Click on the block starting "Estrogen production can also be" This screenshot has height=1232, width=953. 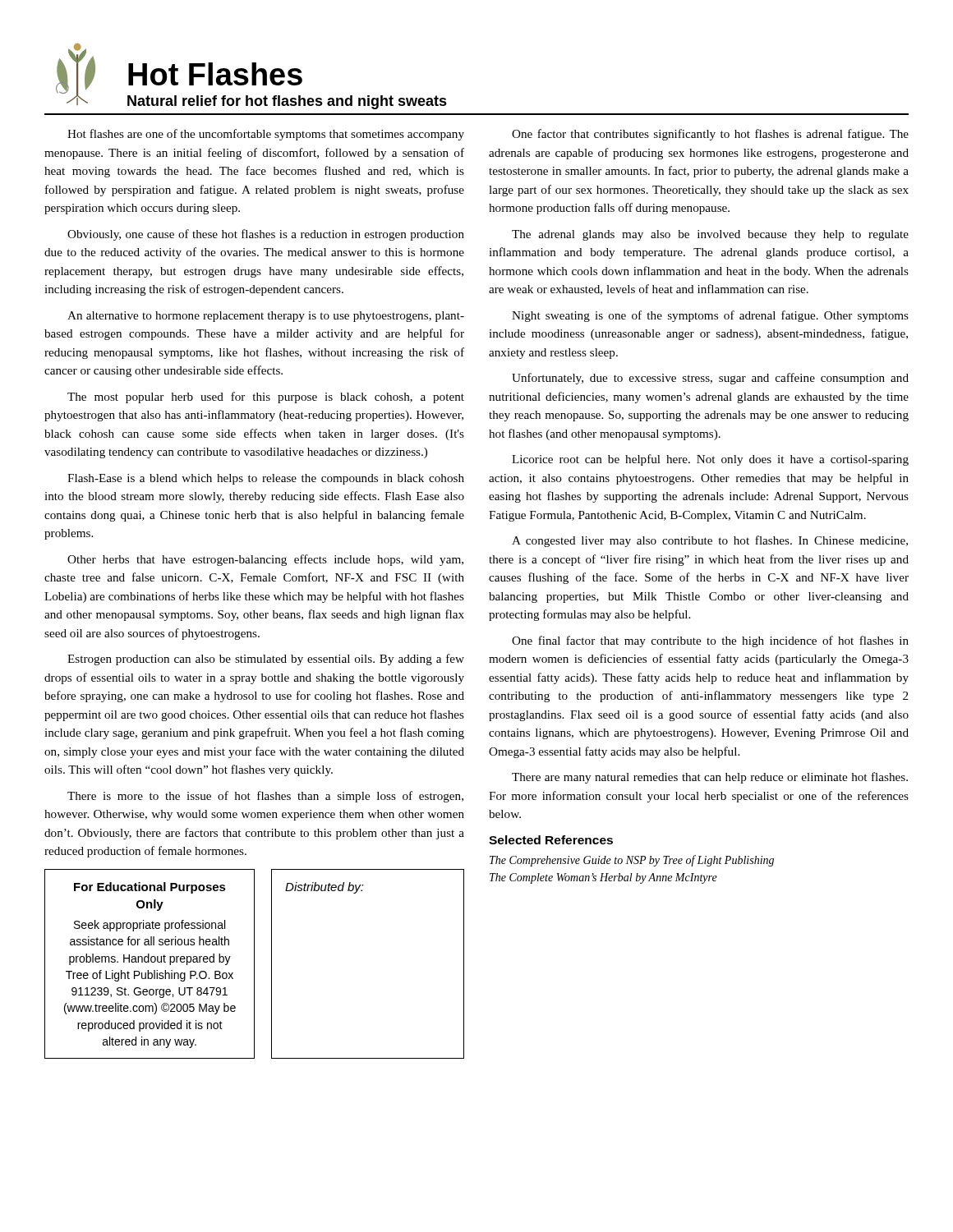point(254,714)
